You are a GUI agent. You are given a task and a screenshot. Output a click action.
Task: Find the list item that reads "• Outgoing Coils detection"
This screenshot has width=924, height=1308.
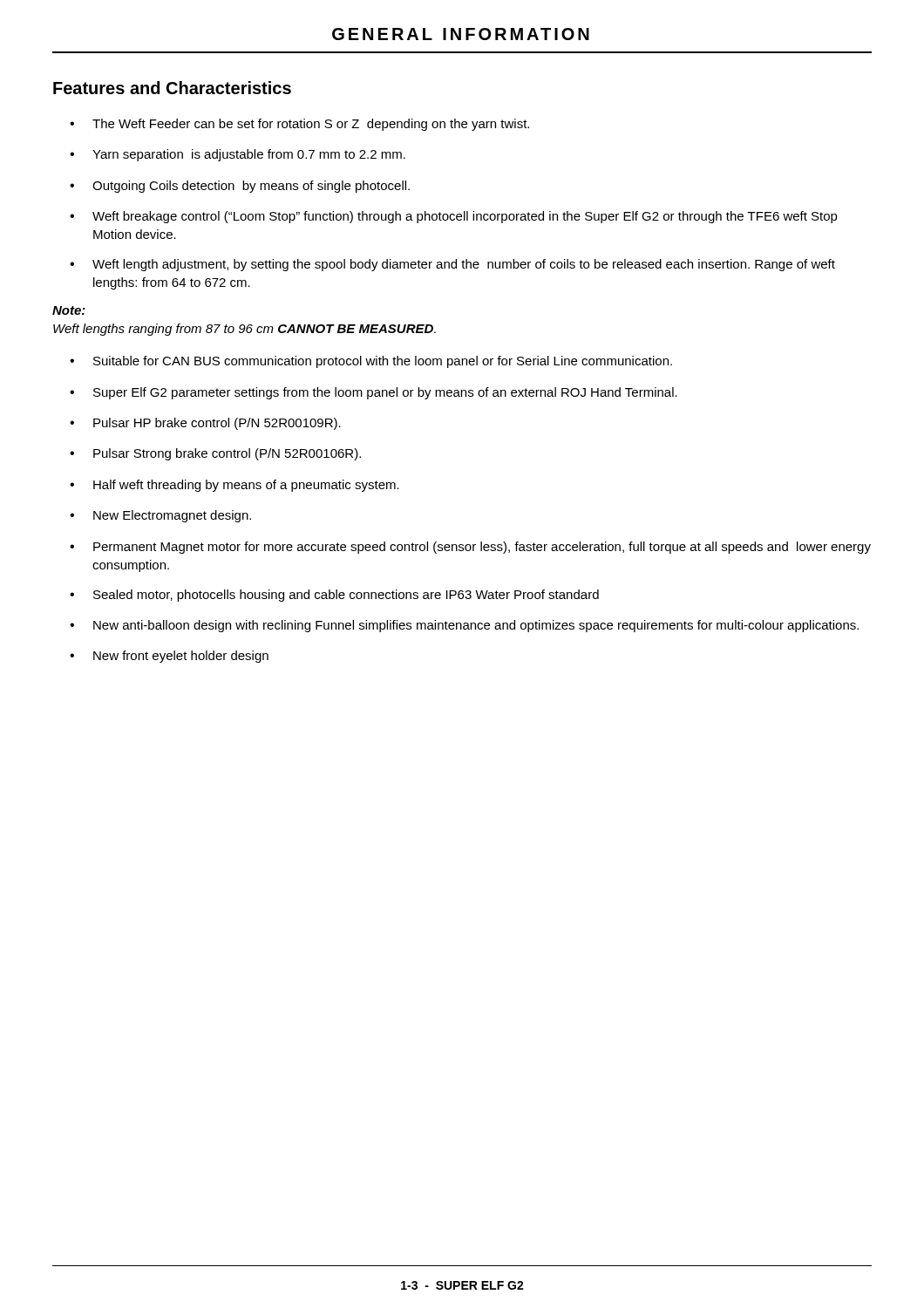click(x=240, y=187)
